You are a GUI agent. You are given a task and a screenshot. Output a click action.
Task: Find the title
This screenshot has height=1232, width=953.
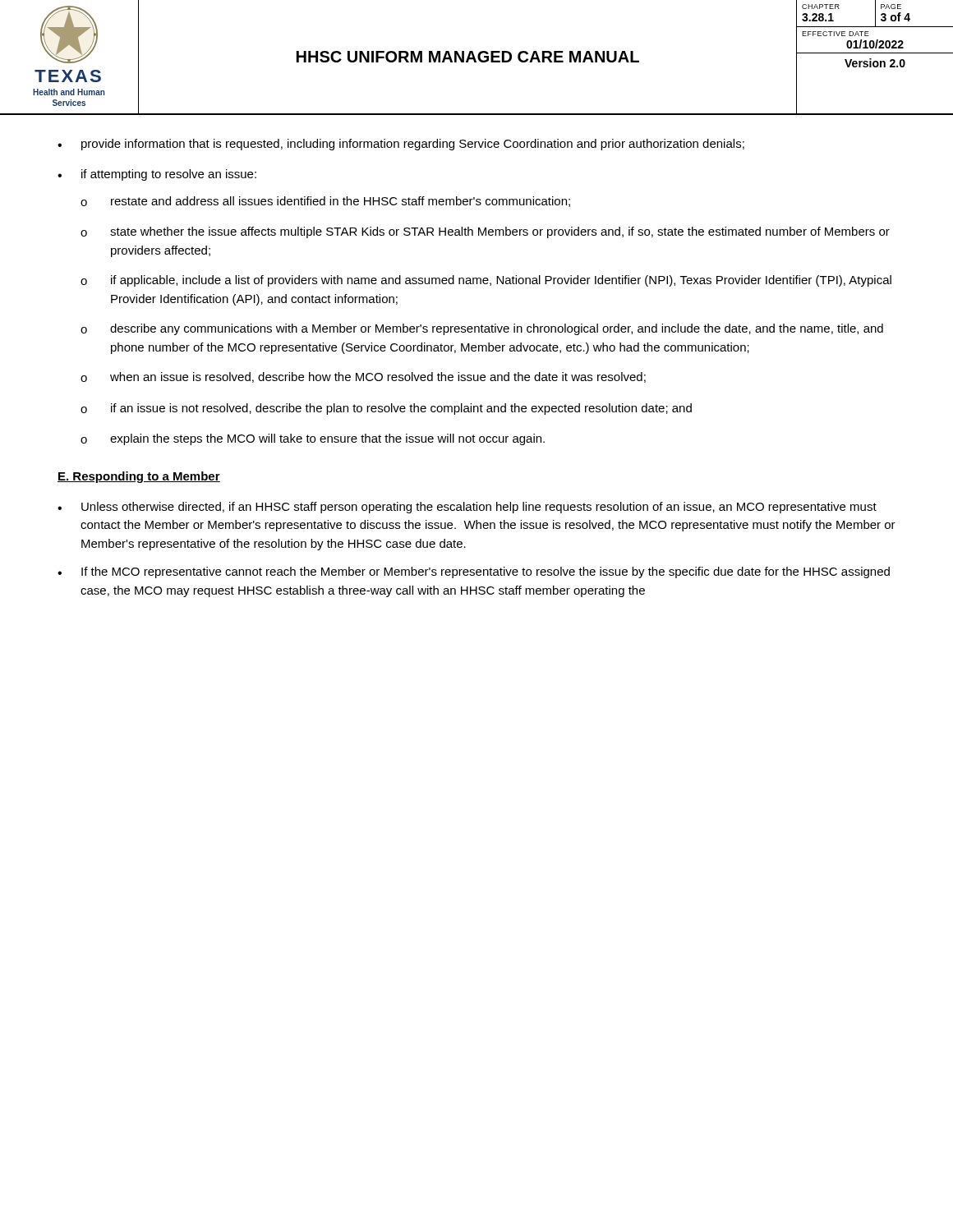click(464, 55)
